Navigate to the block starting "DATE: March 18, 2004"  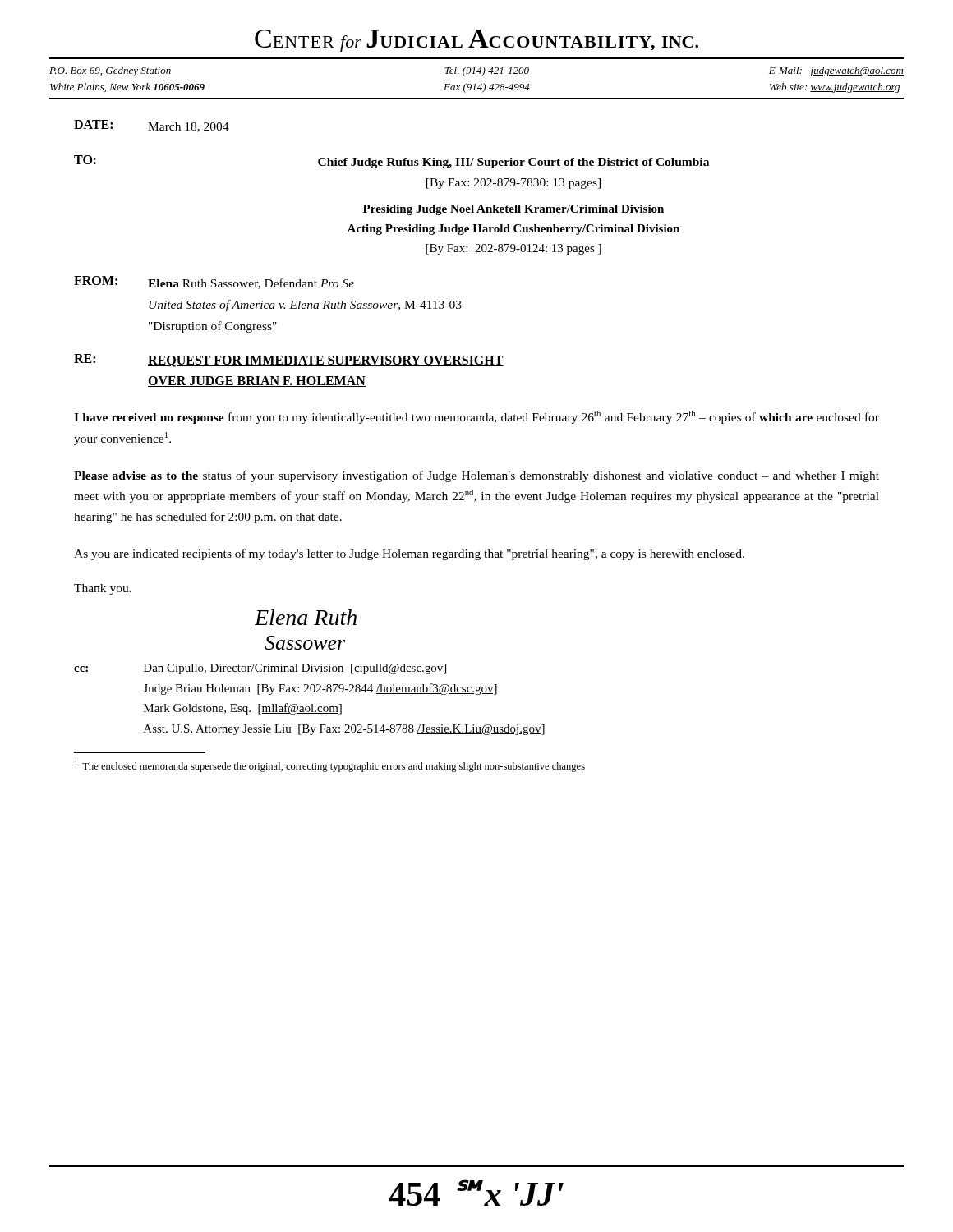click(x=152, y=126)
